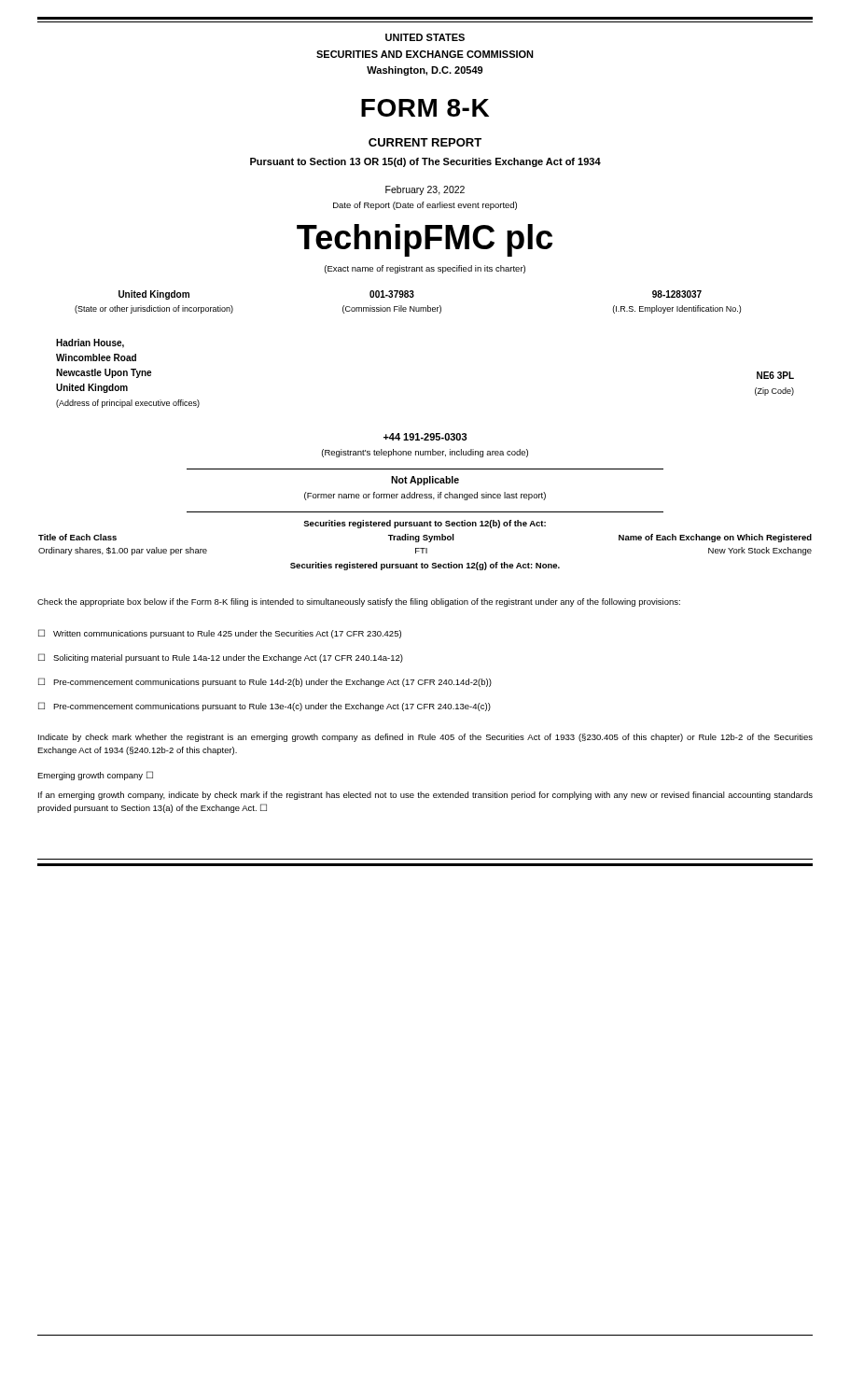This screenshot has height=1400, width=850.
Task: Click on the text containing "+44 191-295-0303"
Action: click(x=425, y=437)
